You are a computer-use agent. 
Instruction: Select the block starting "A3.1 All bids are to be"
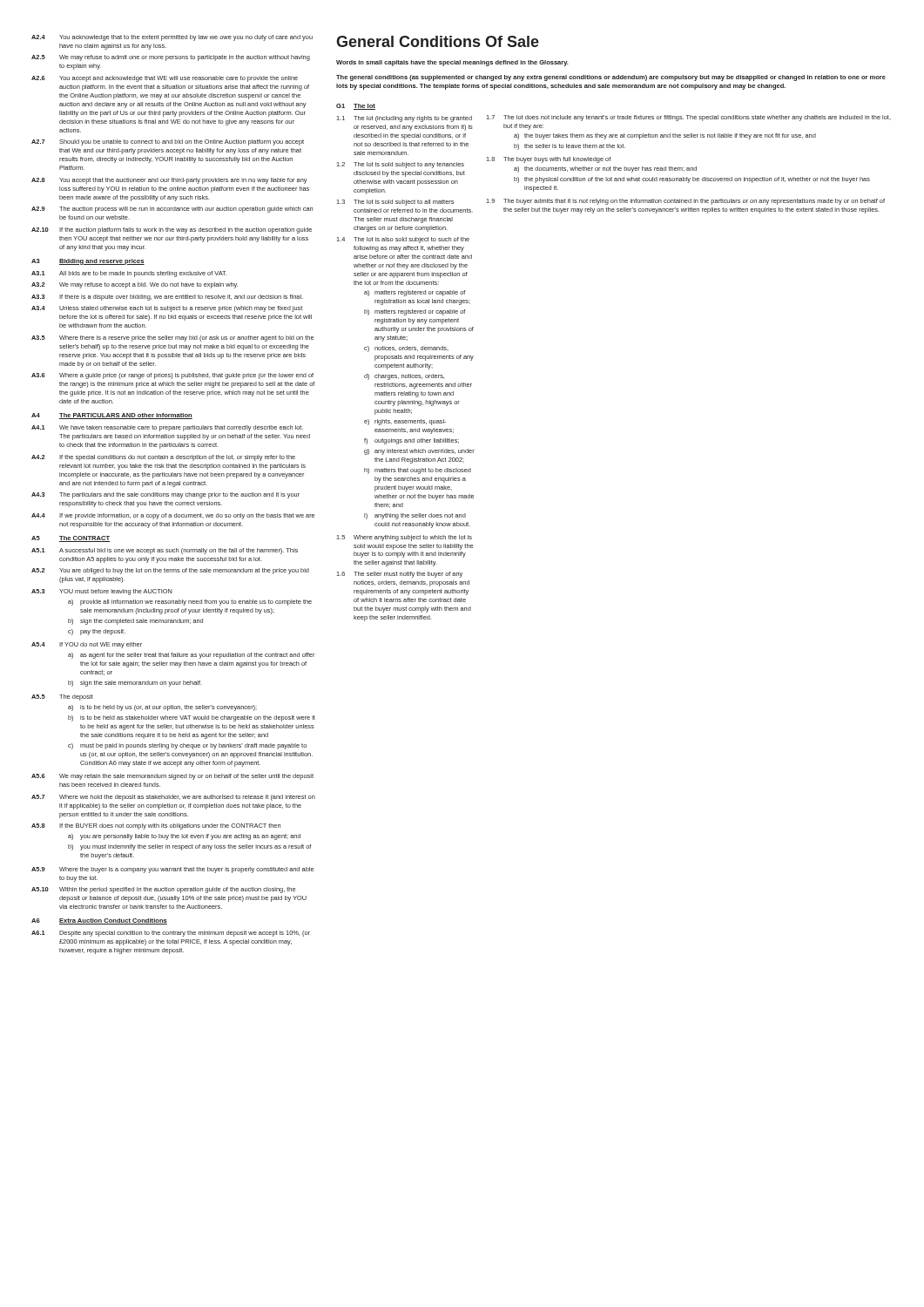(x=129, y=273)
